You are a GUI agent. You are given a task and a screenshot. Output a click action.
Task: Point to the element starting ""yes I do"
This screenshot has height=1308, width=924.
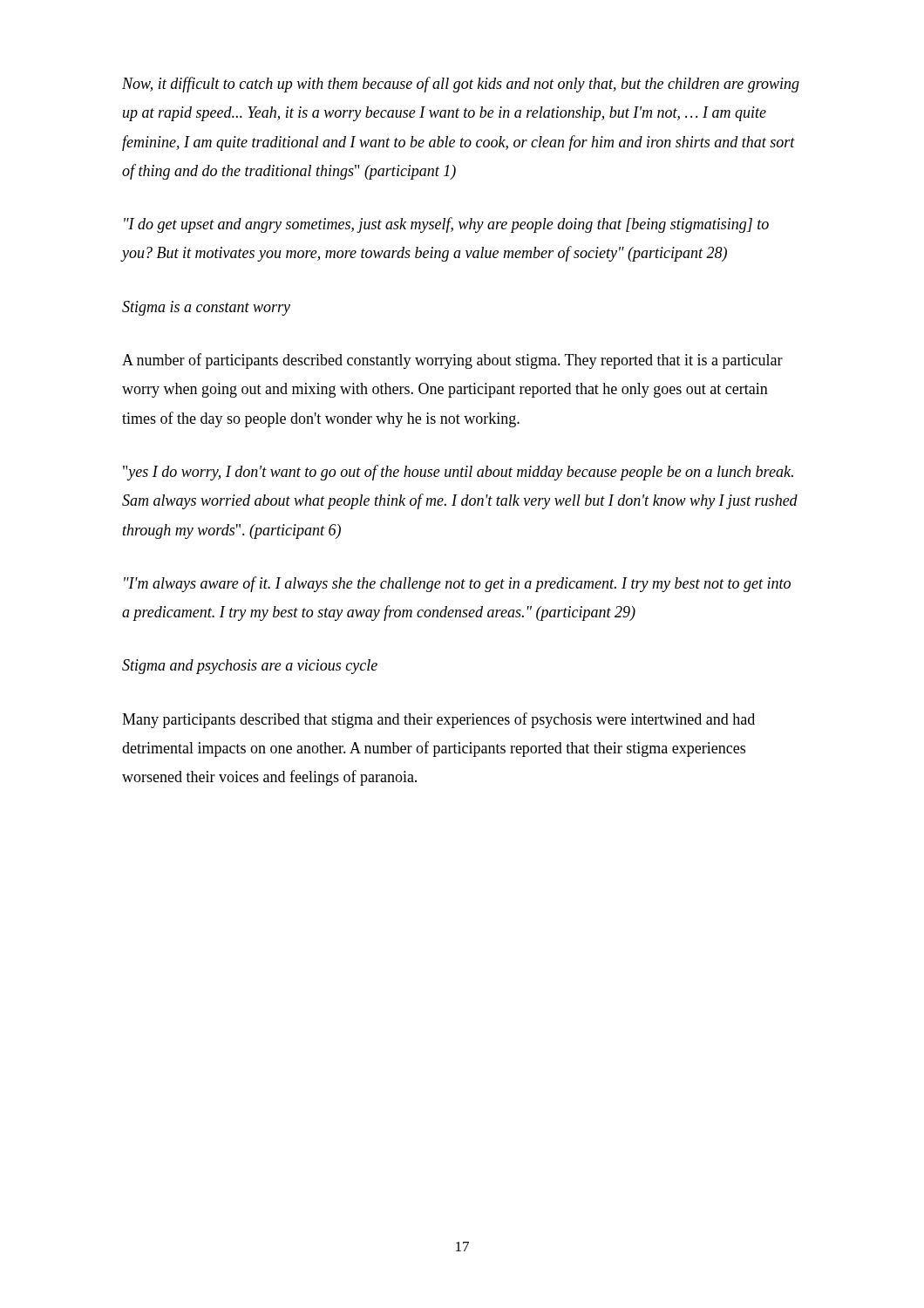[x=460, y=501]
